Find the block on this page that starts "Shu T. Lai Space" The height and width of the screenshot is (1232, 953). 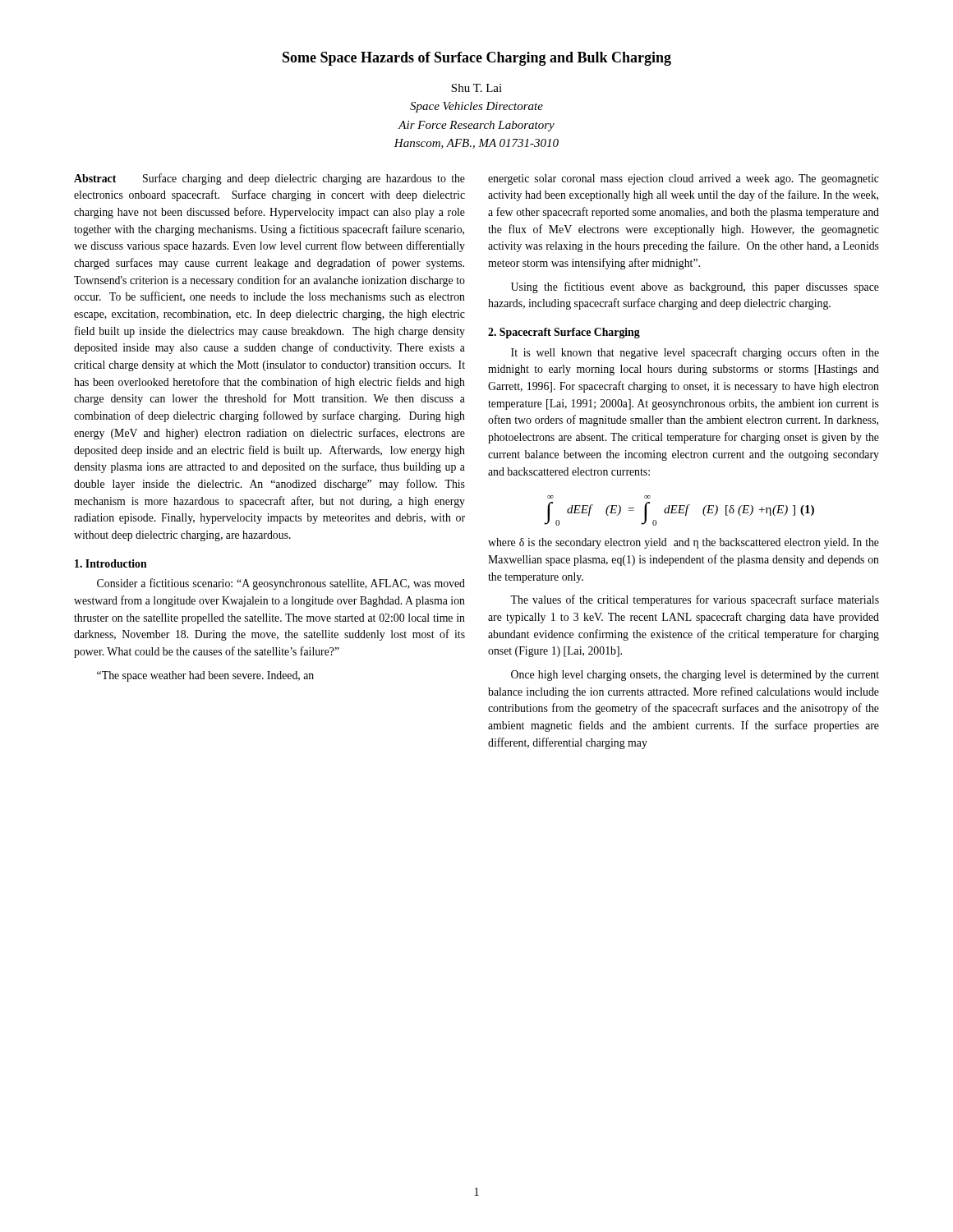[476, 117]
